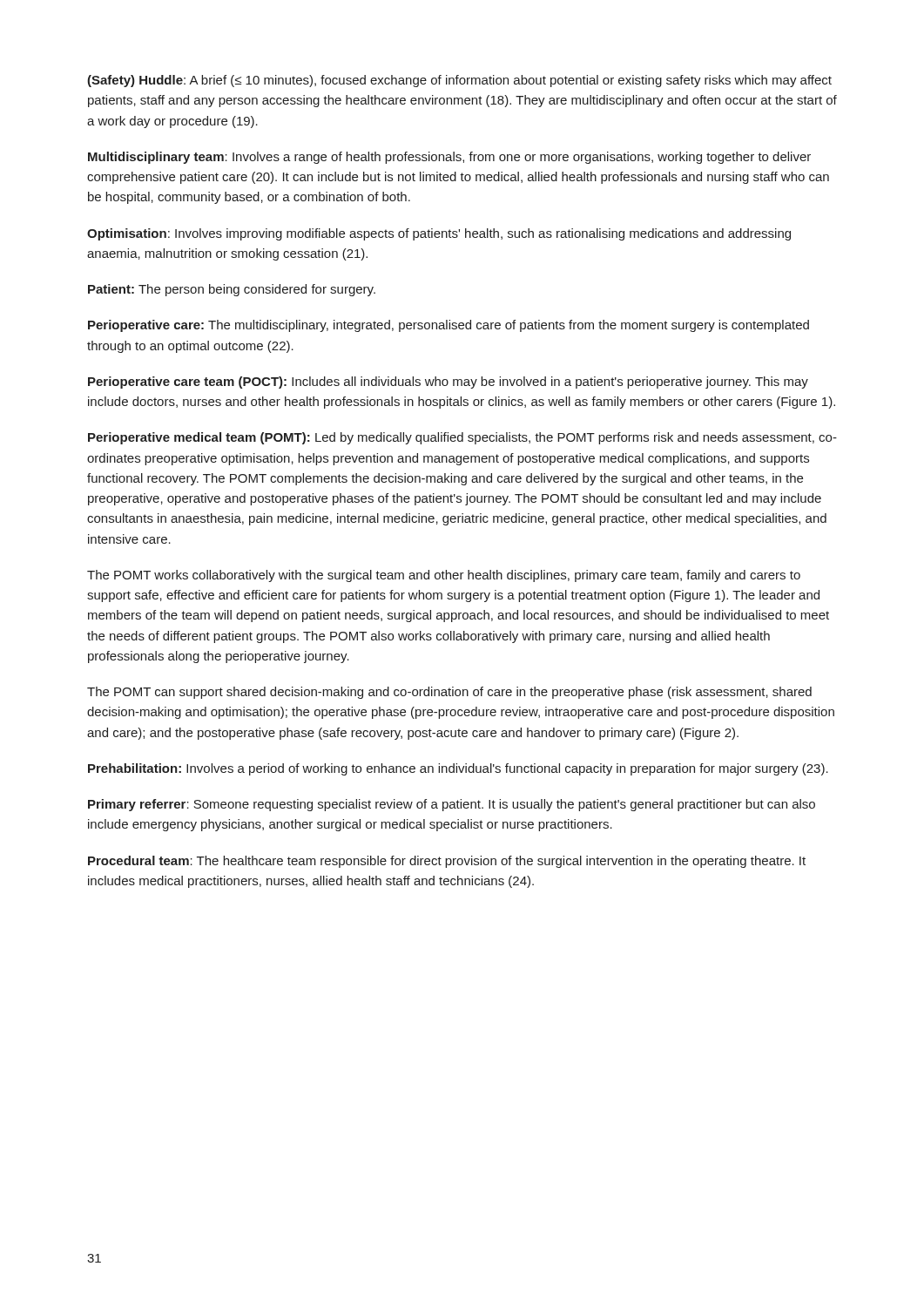Viewport: 924px width, 1307px height.
Task: Select the text block containing "The POMT can"
Action: click(461, 712)
